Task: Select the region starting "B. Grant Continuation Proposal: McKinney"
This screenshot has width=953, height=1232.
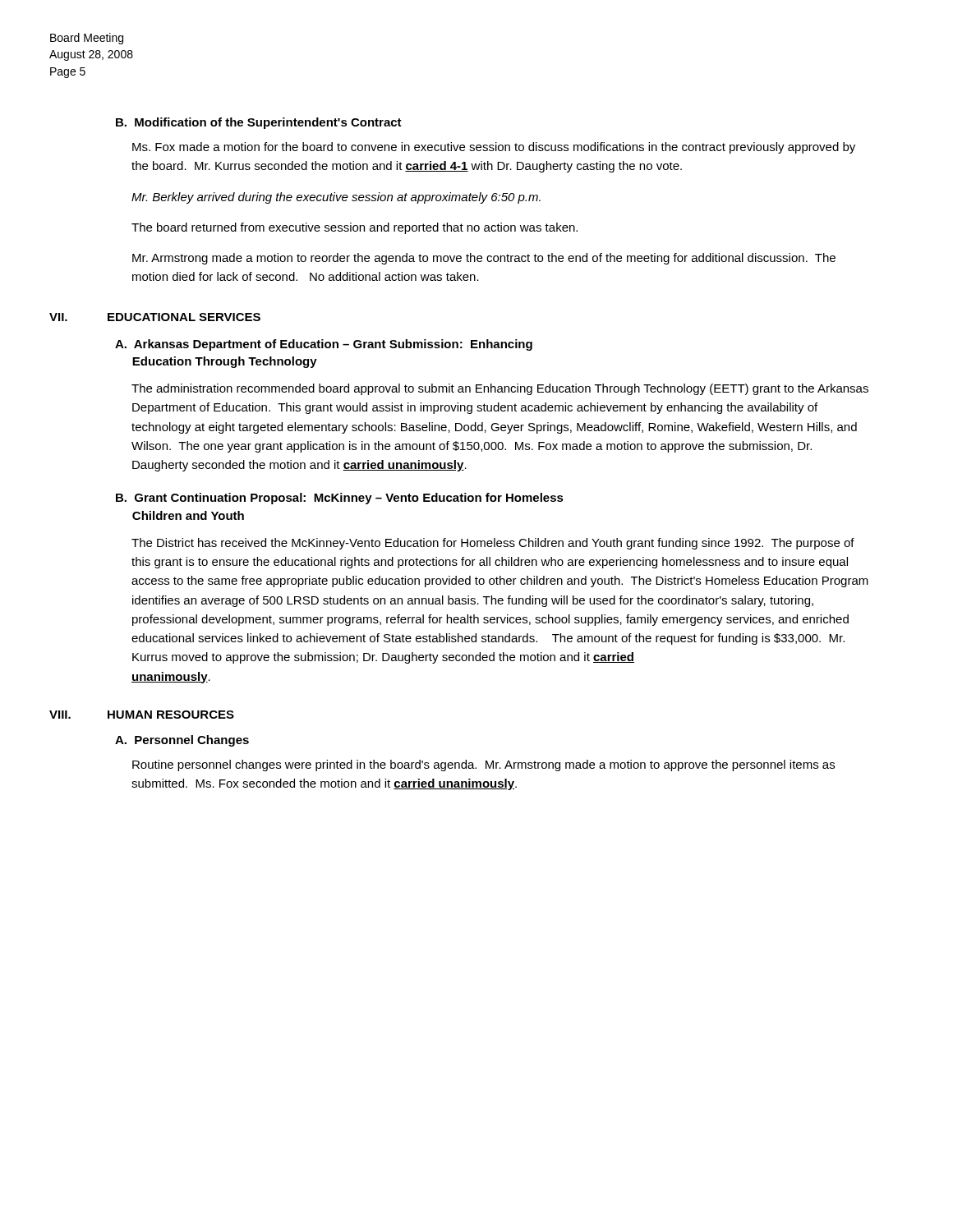Action: pyautogui.click(x=339, y=506)
